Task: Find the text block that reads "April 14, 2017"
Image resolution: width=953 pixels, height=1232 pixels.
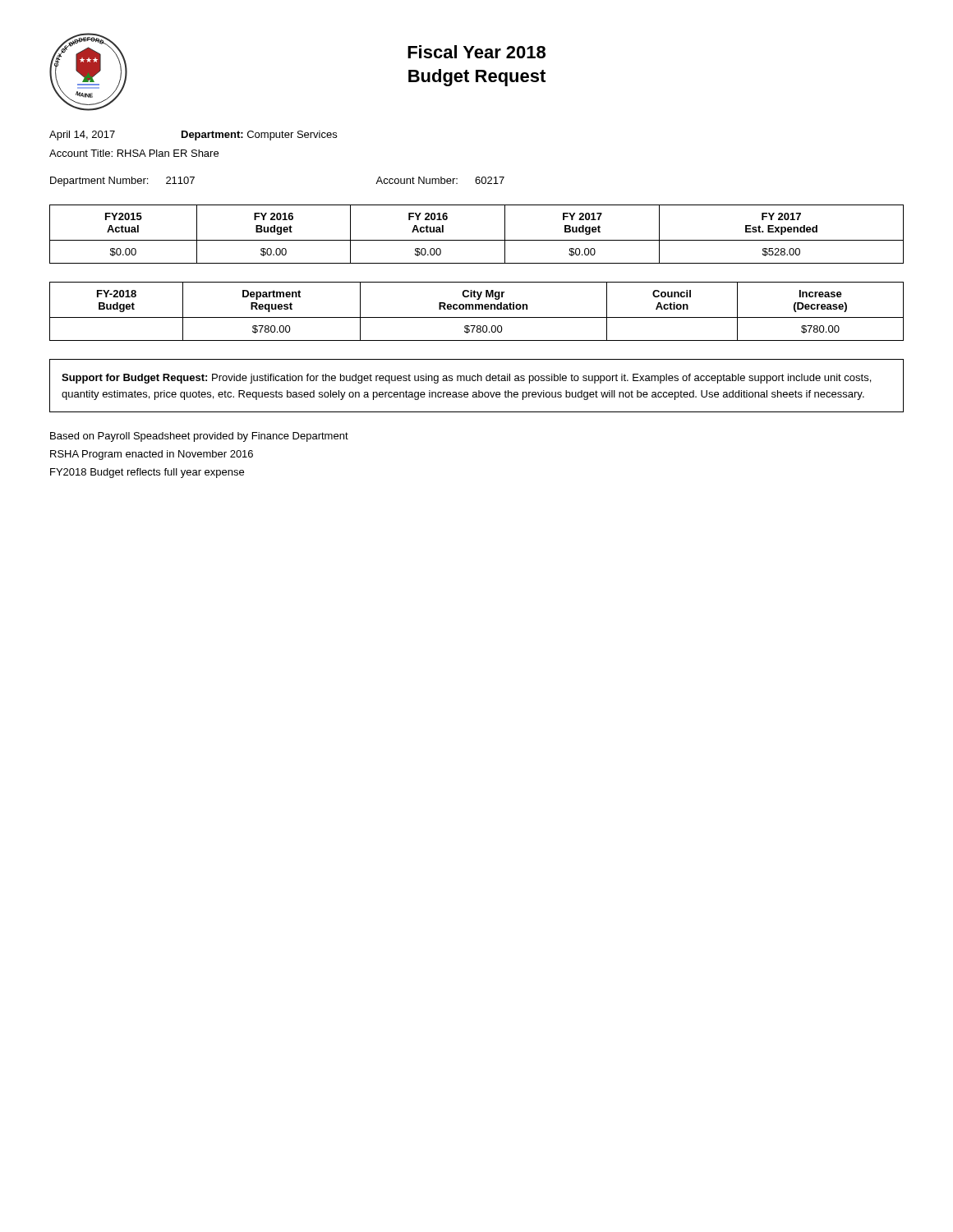Action: pos(193,134)
